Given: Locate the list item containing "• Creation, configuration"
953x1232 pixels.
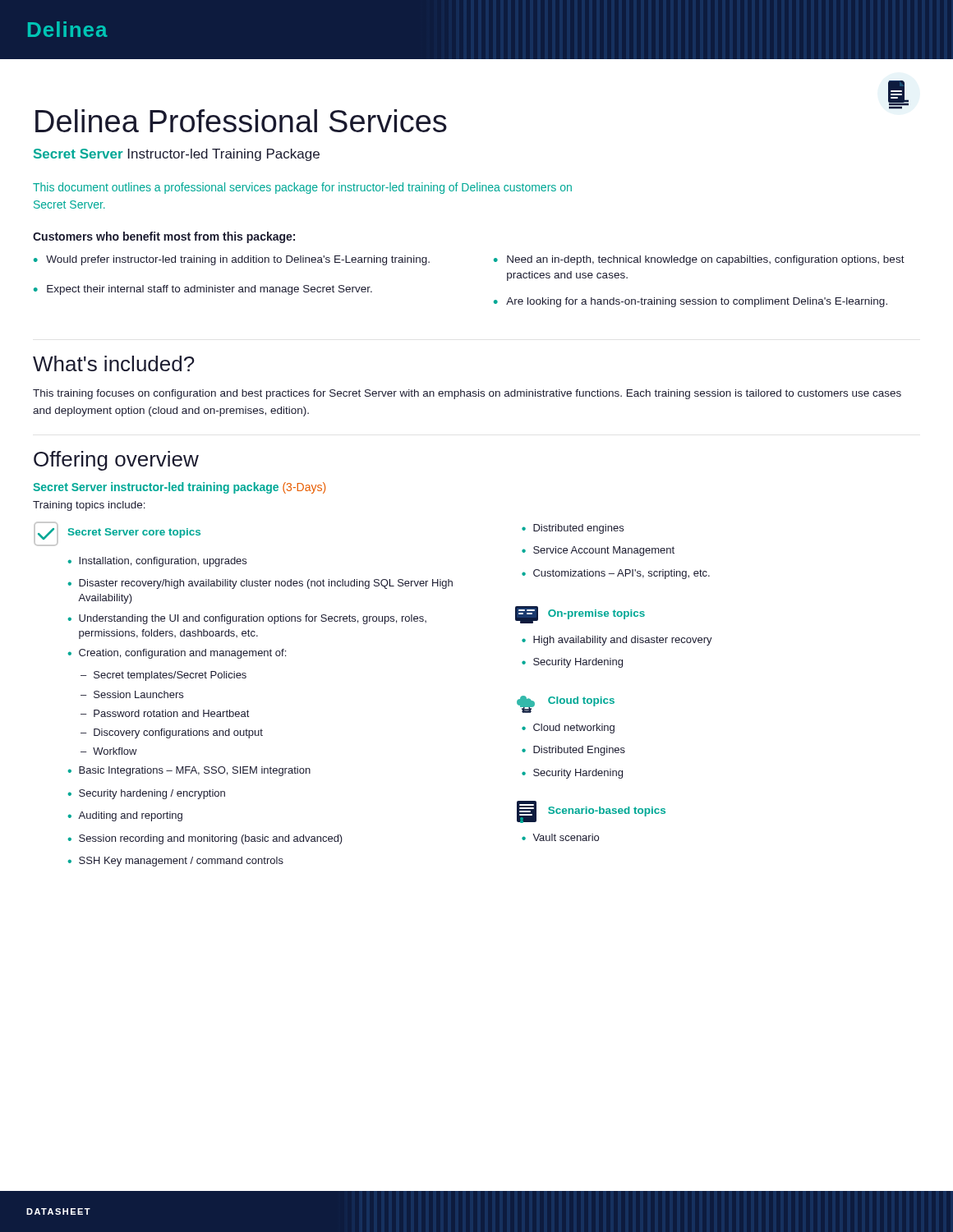Looking at the screenshot, I should pos(177,654).
